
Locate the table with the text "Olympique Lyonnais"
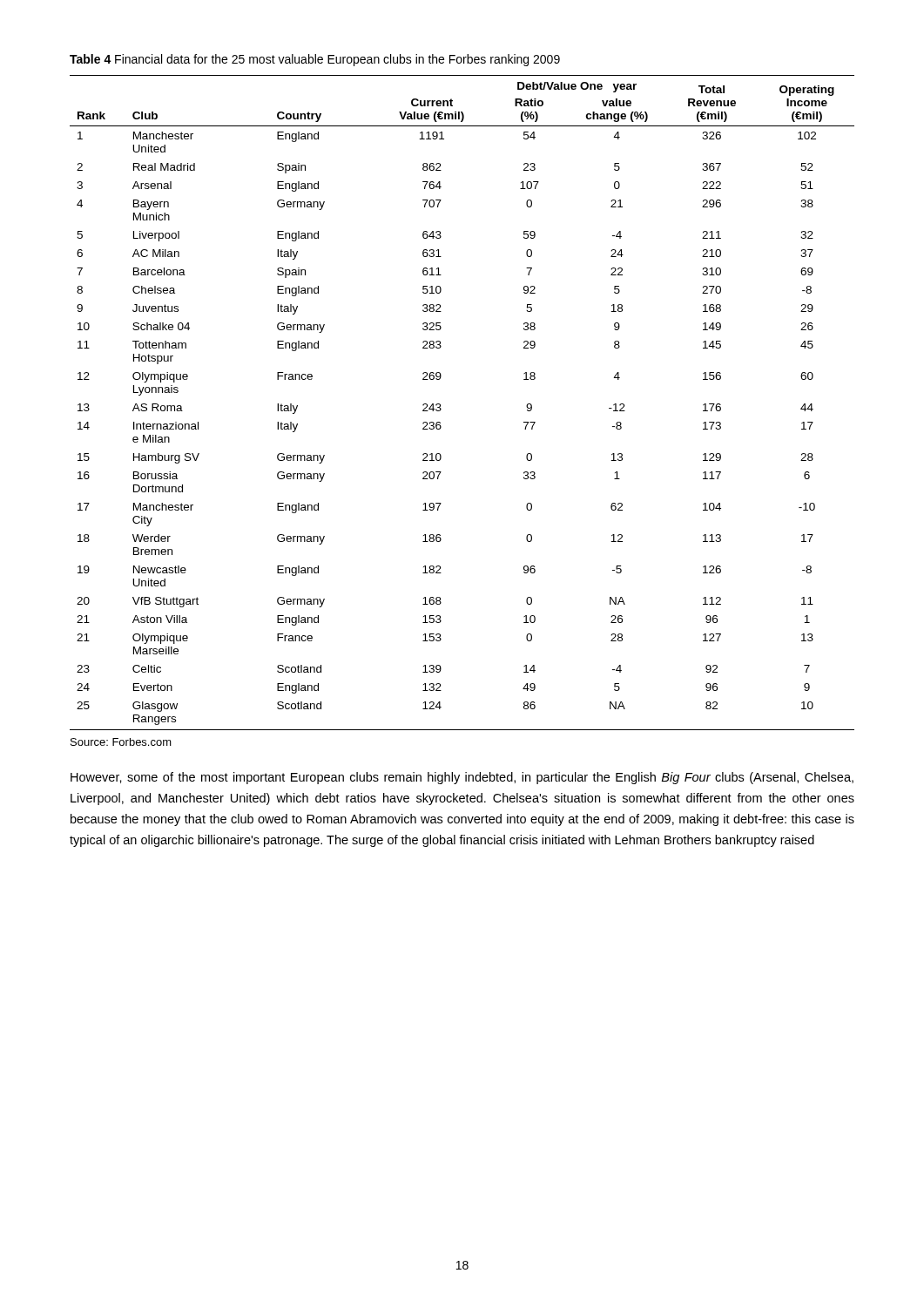(x=462, y=403)
